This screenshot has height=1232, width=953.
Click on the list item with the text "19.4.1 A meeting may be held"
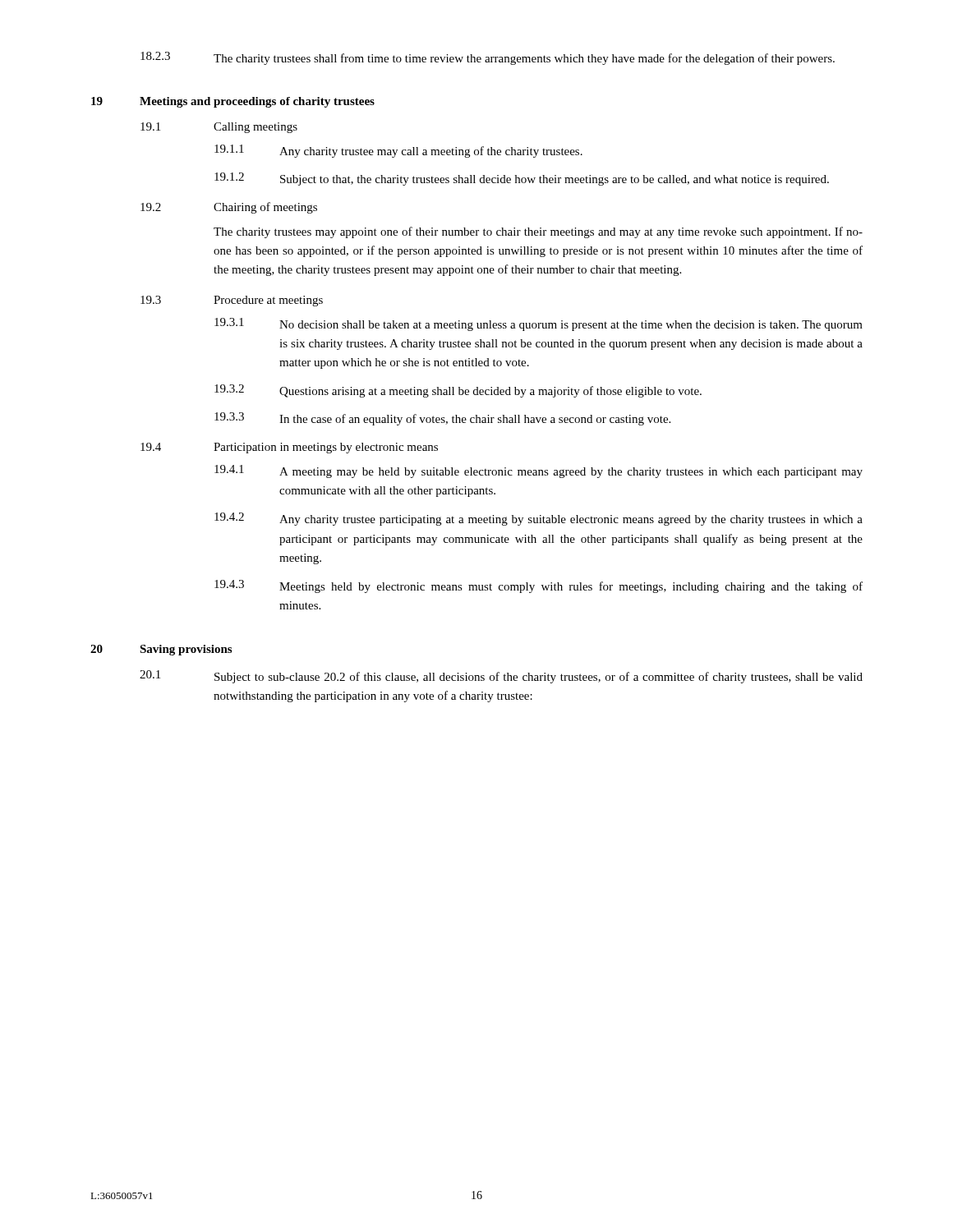pyautogui.click(x=538, y=481)
